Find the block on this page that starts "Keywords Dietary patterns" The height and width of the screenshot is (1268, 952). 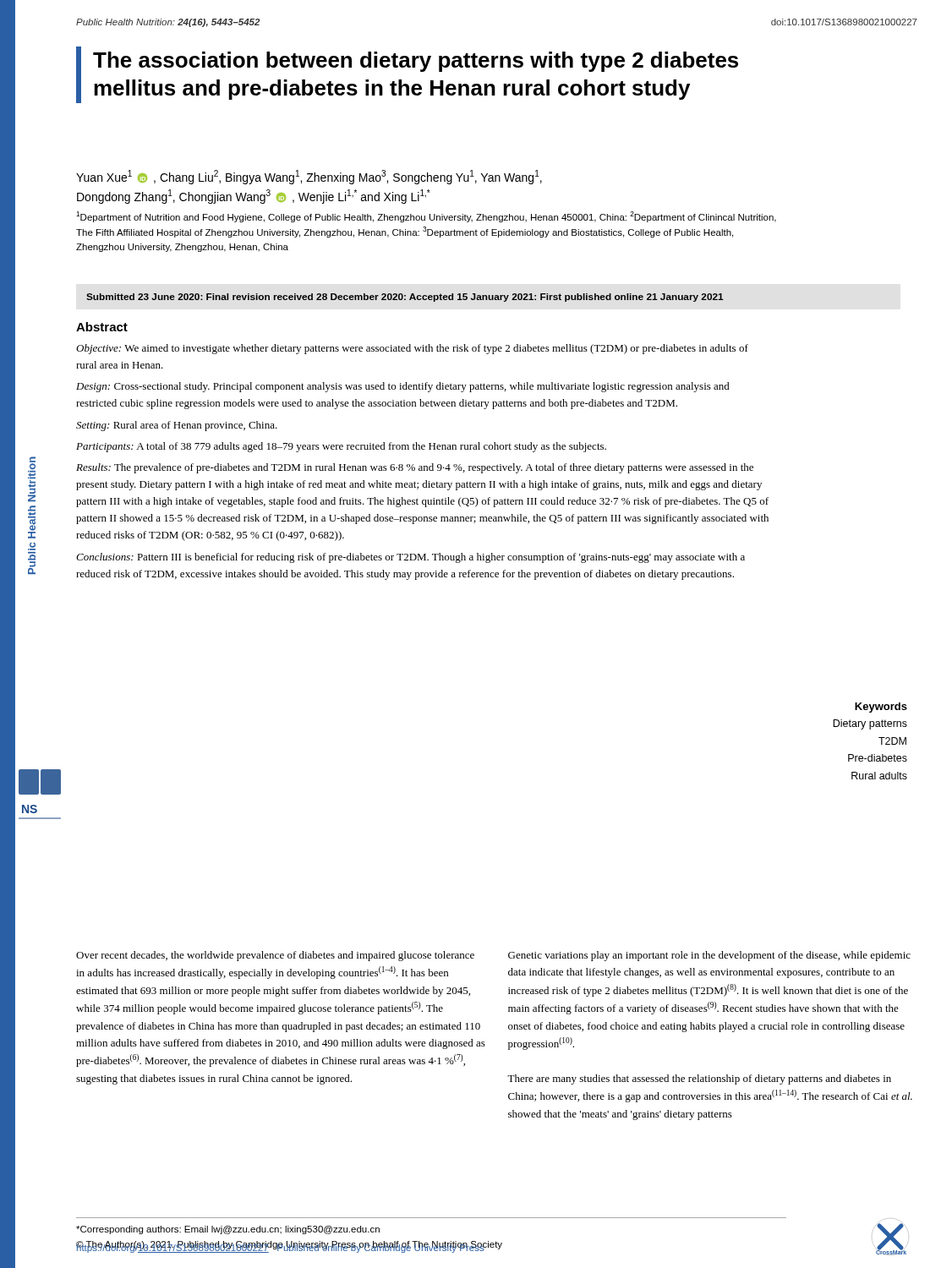881,708
